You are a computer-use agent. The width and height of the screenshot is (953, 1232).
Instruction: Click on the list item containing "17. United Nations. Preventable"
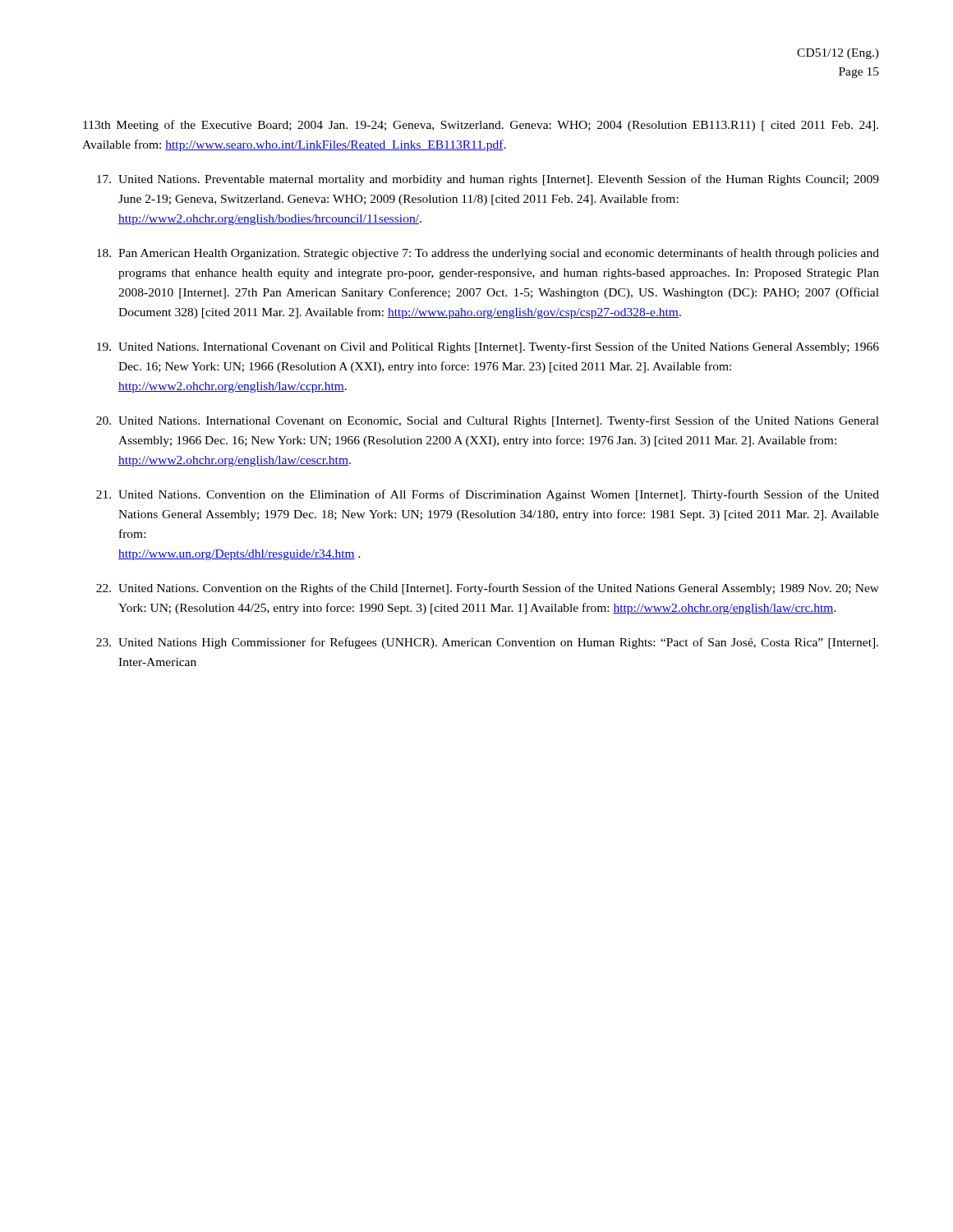coord(481,199)
